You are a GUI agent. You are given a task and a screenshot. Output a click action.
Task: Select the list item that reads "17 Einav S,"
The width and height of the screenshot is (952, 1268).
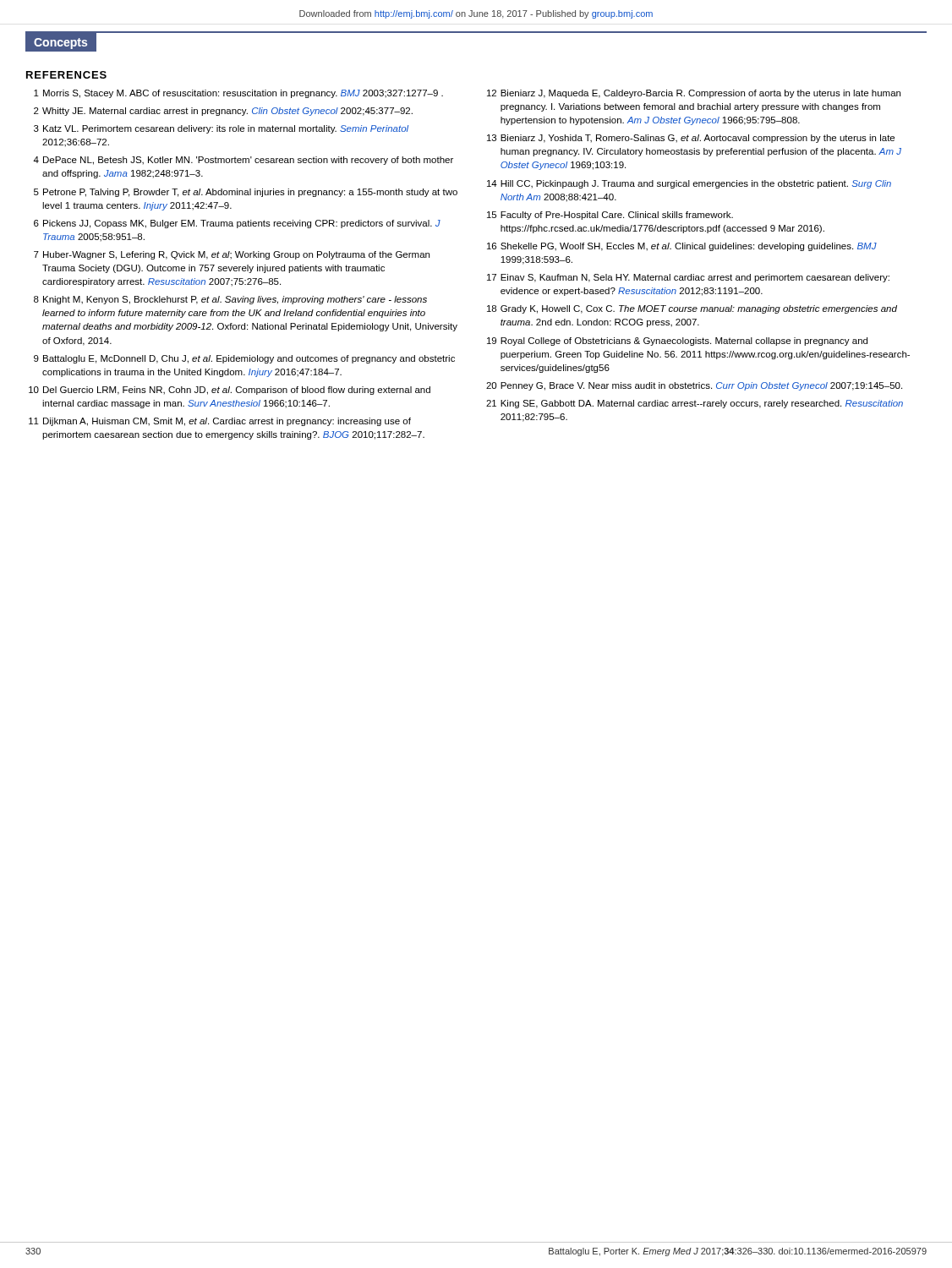tap(700, 284)
